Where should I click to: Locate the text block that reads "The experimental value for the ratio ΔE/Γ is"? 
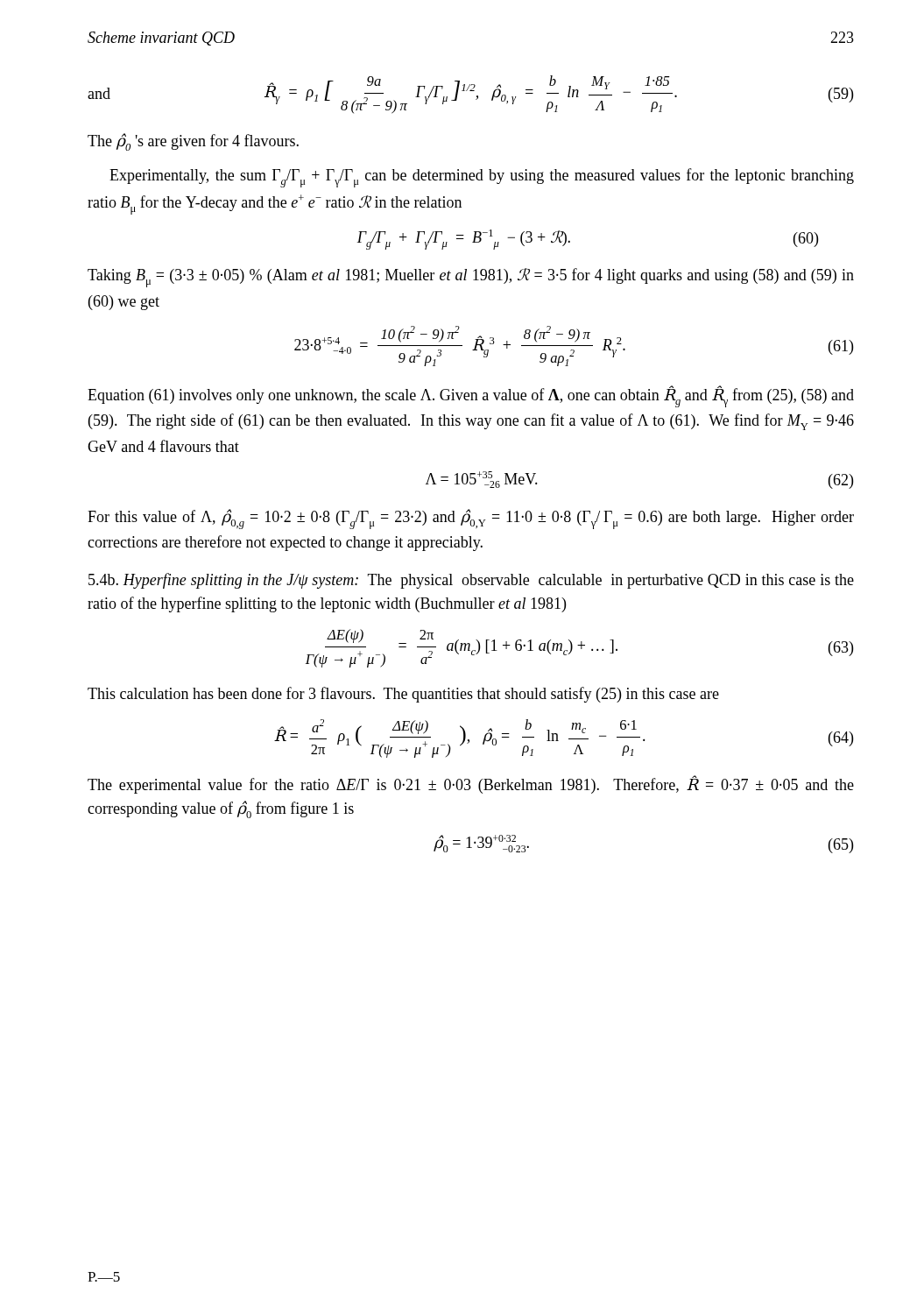point(471,798)
